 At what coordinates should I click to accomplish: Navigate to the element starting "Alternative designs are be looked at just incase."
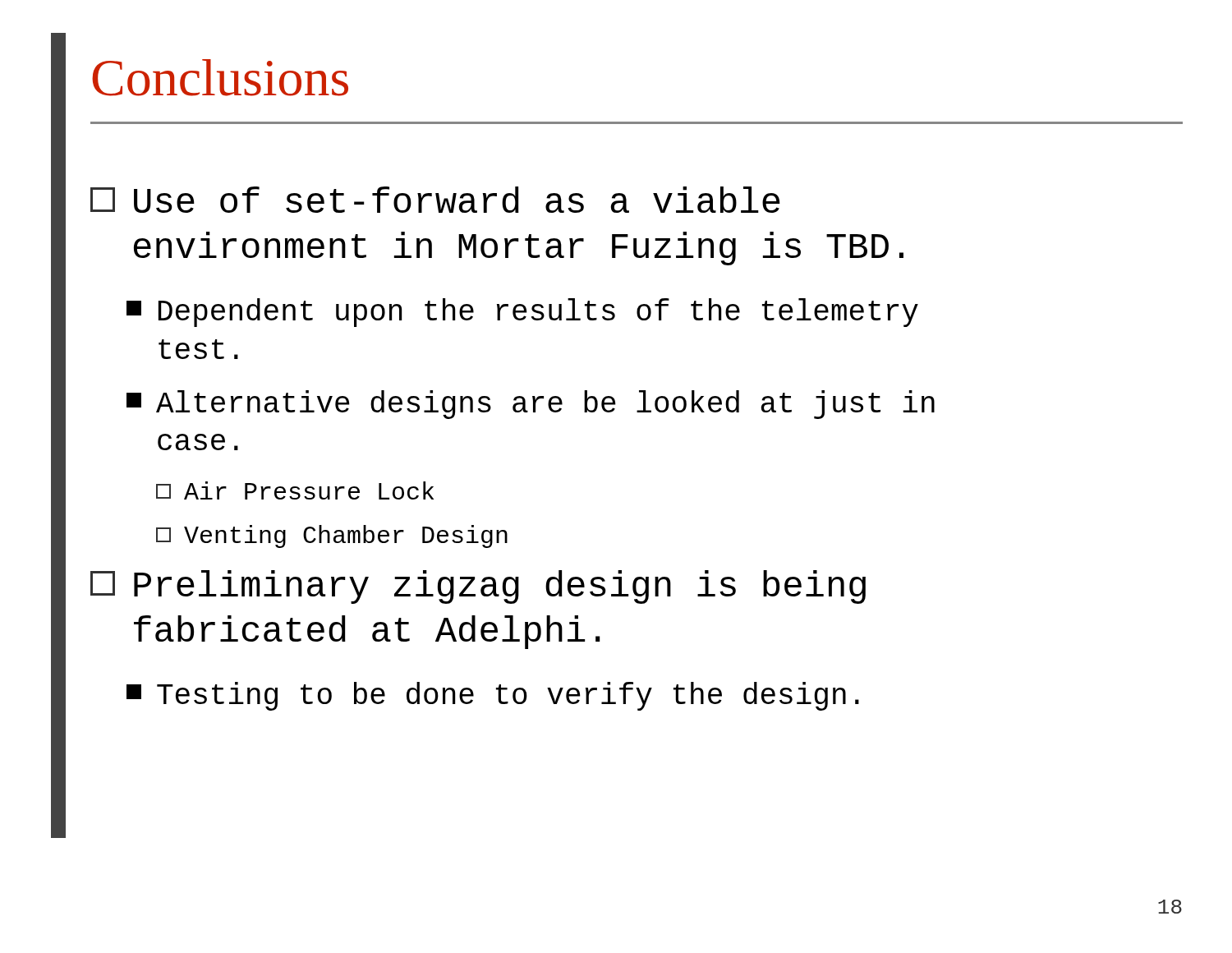coord(532,424)
